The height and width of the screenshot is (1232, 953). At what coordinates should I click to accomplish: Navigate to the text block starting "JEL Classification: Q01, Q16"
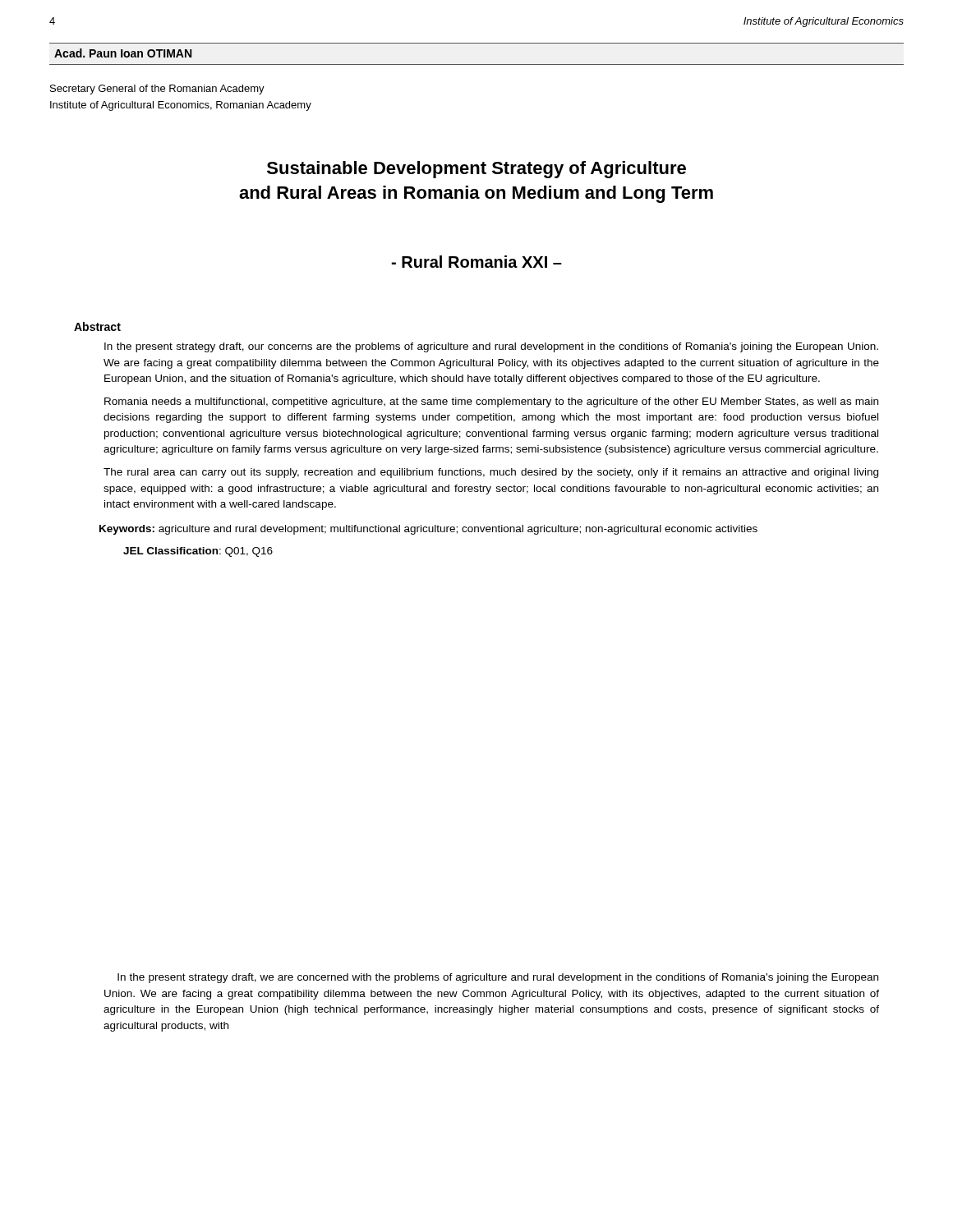pos(198,551)
